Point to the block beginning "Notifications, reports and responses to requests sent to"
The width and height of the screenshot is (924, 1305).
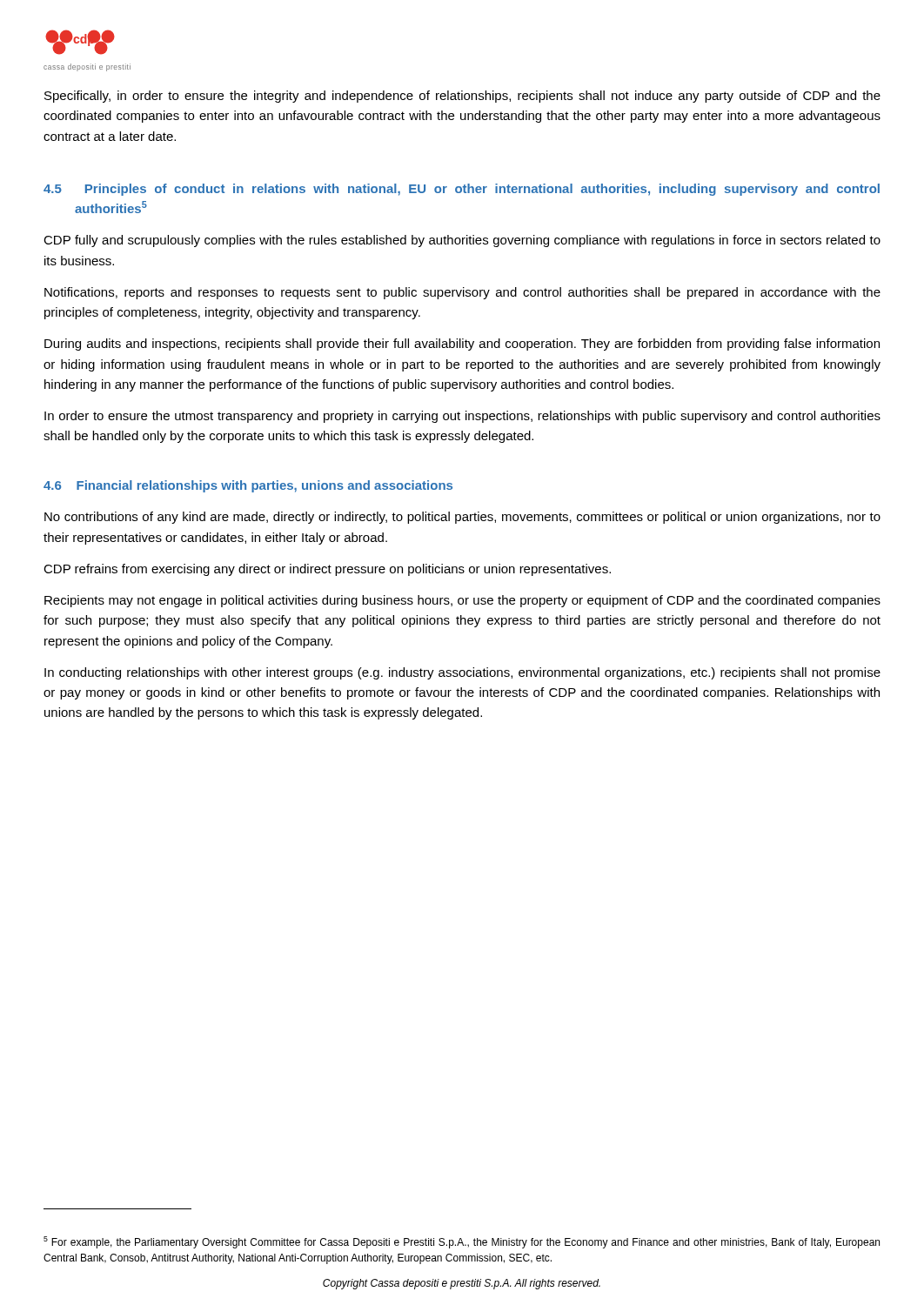[x=462, y=302]
